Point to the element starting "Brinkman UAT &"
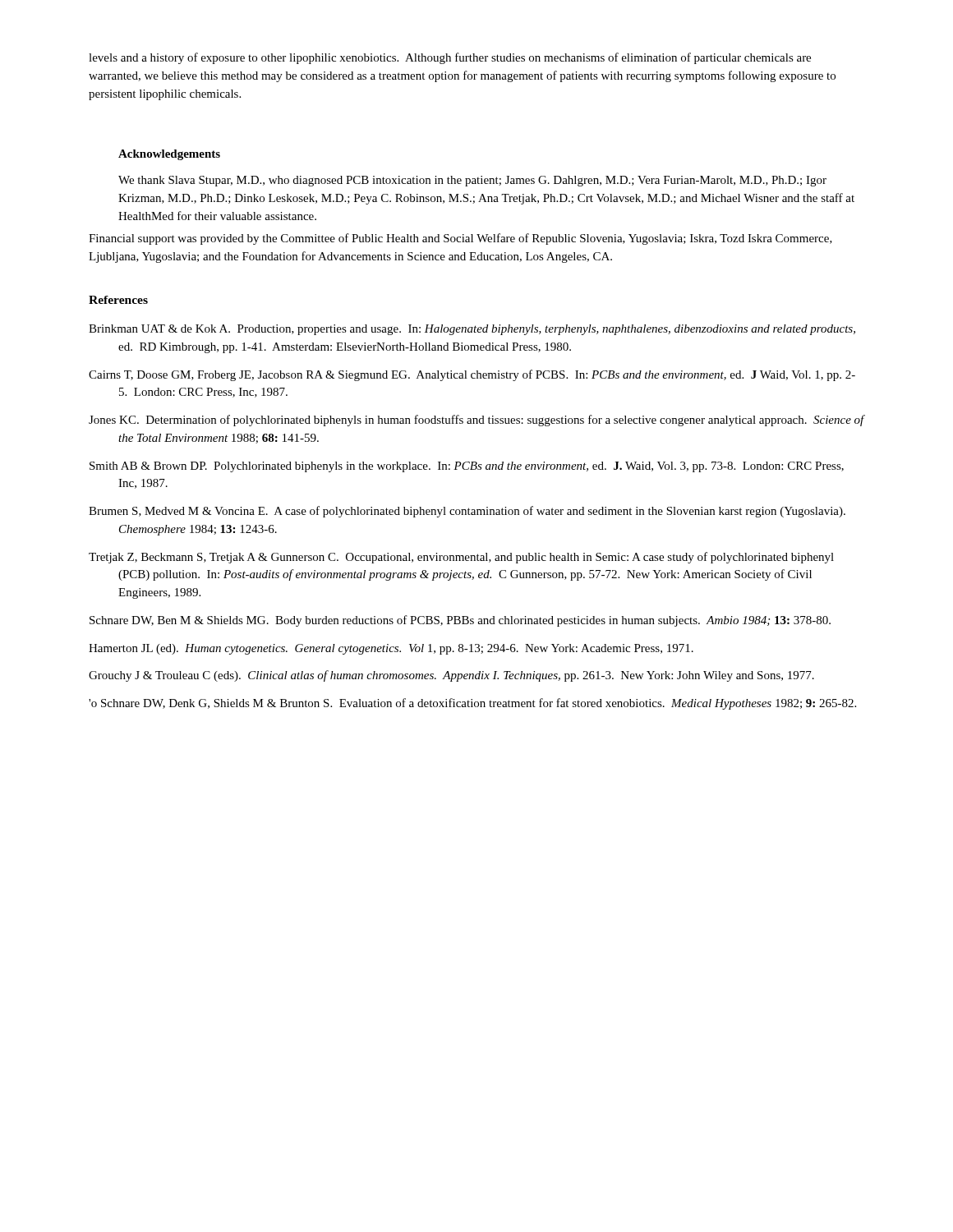 tap(472, 338)
